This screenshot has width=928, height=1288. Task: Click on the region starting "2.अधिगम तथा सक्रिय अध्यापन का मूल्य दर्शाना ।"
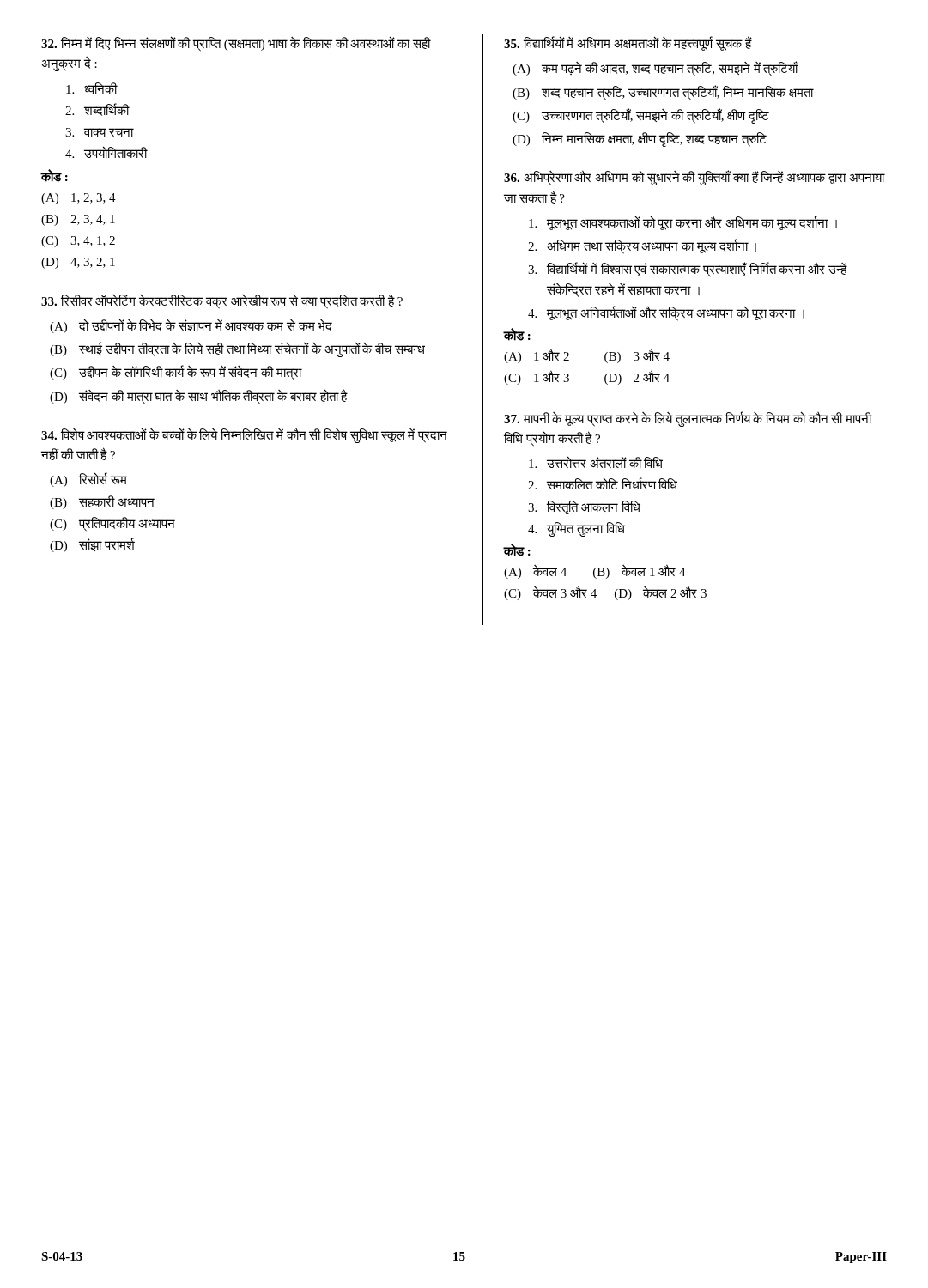click(644, 247)
